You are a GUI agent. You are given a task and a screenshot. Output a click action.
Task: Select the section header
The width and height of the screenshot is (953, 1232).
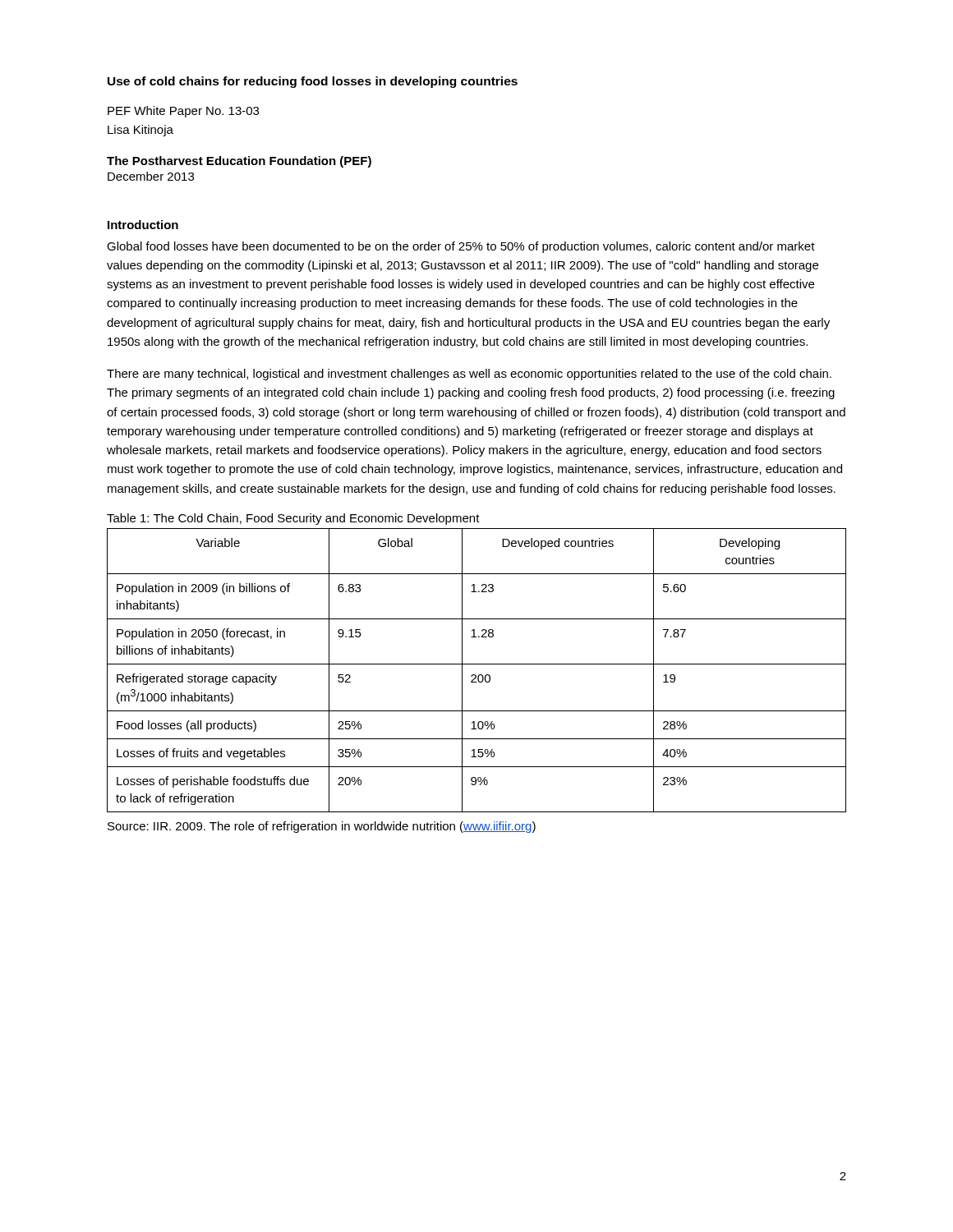click(476, 224)
